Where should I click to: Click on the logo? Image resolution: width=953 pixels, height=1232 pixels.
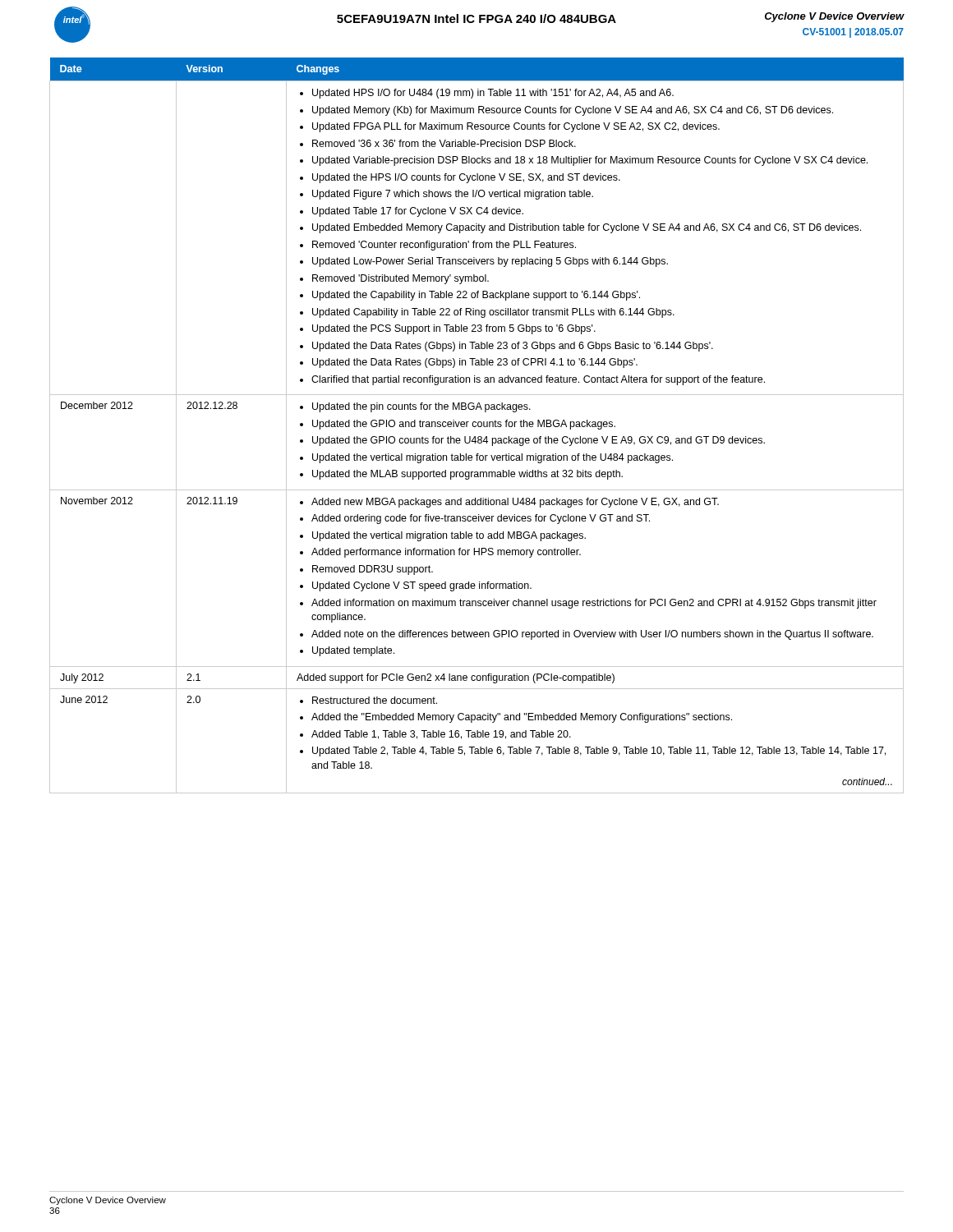(72, 26)
